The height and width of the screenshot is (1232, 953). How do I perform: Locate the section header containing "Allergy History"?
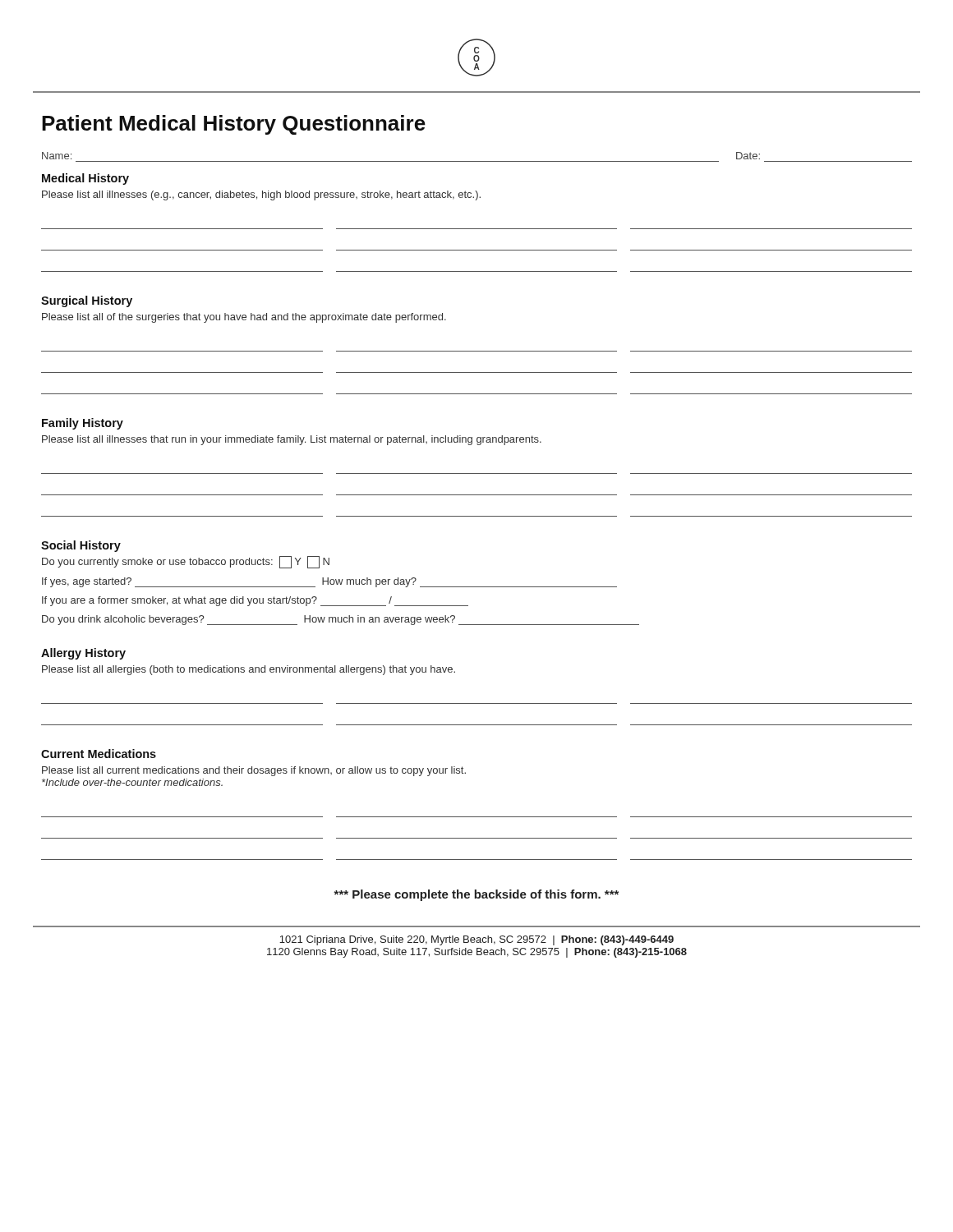pos(83,653)
